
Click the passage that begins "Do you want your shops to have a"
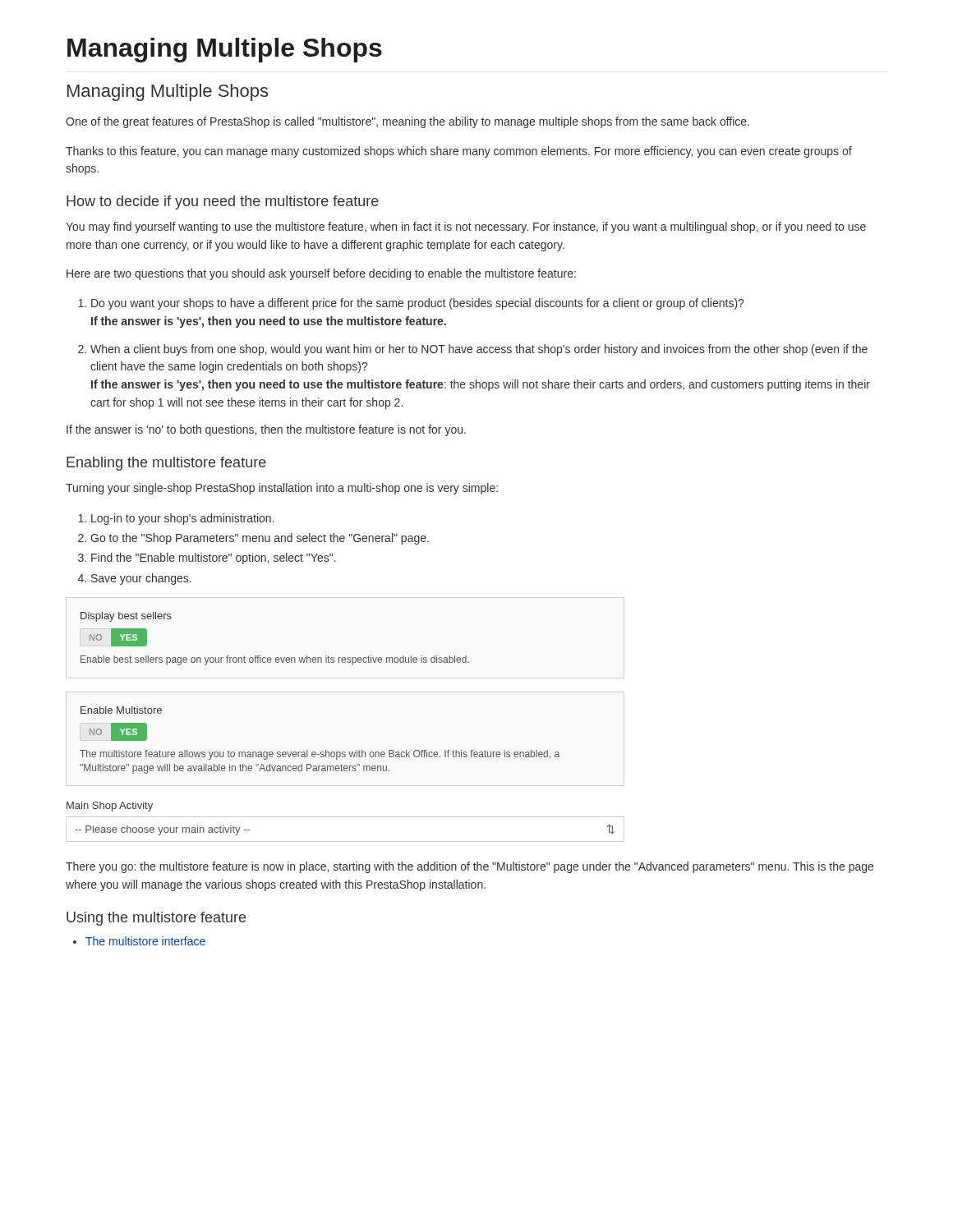click(x=476, y=313)
